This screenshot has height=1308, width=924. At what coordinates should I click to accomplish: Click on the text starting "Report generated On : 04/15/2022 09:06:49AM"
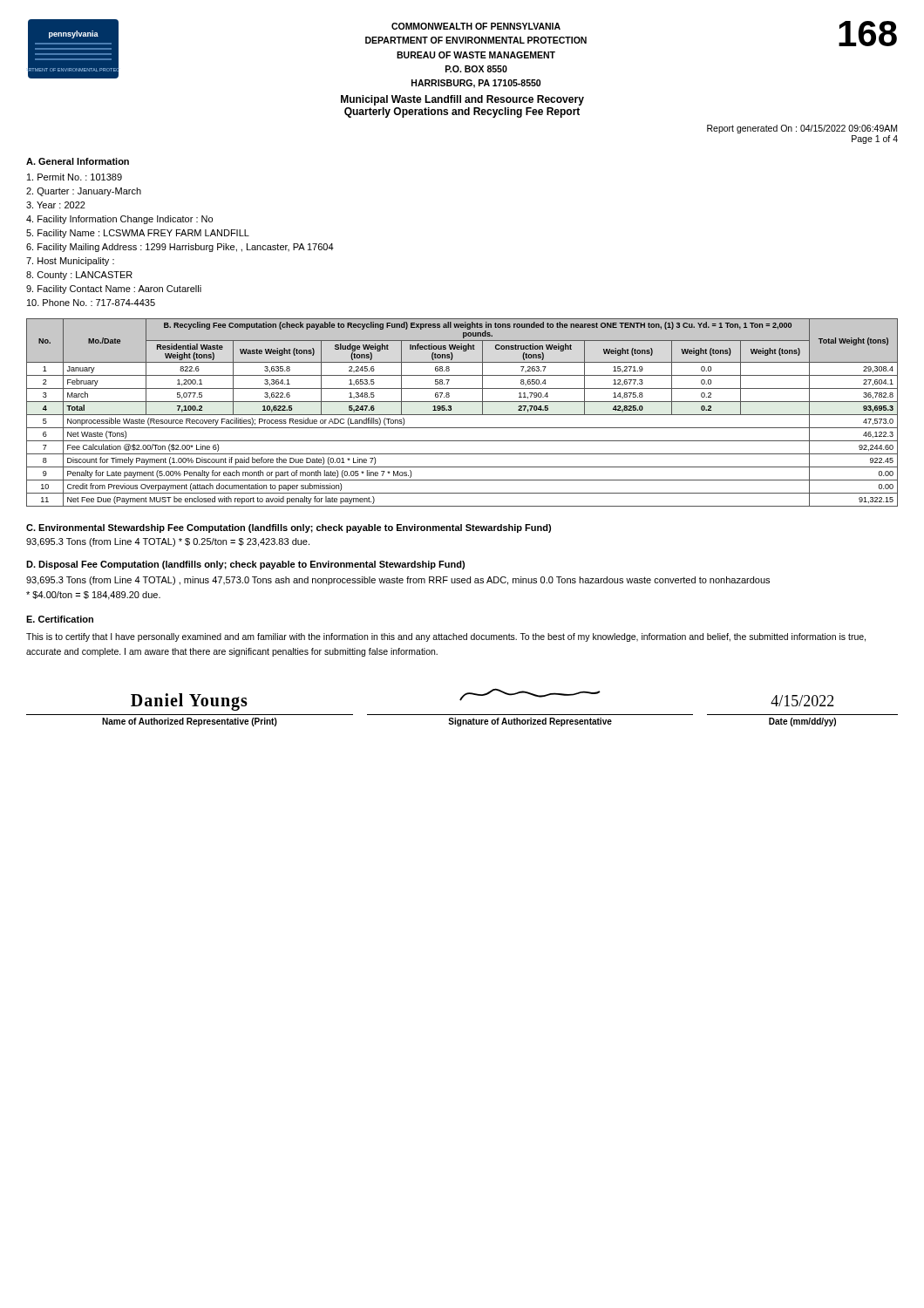coord(802,128)
